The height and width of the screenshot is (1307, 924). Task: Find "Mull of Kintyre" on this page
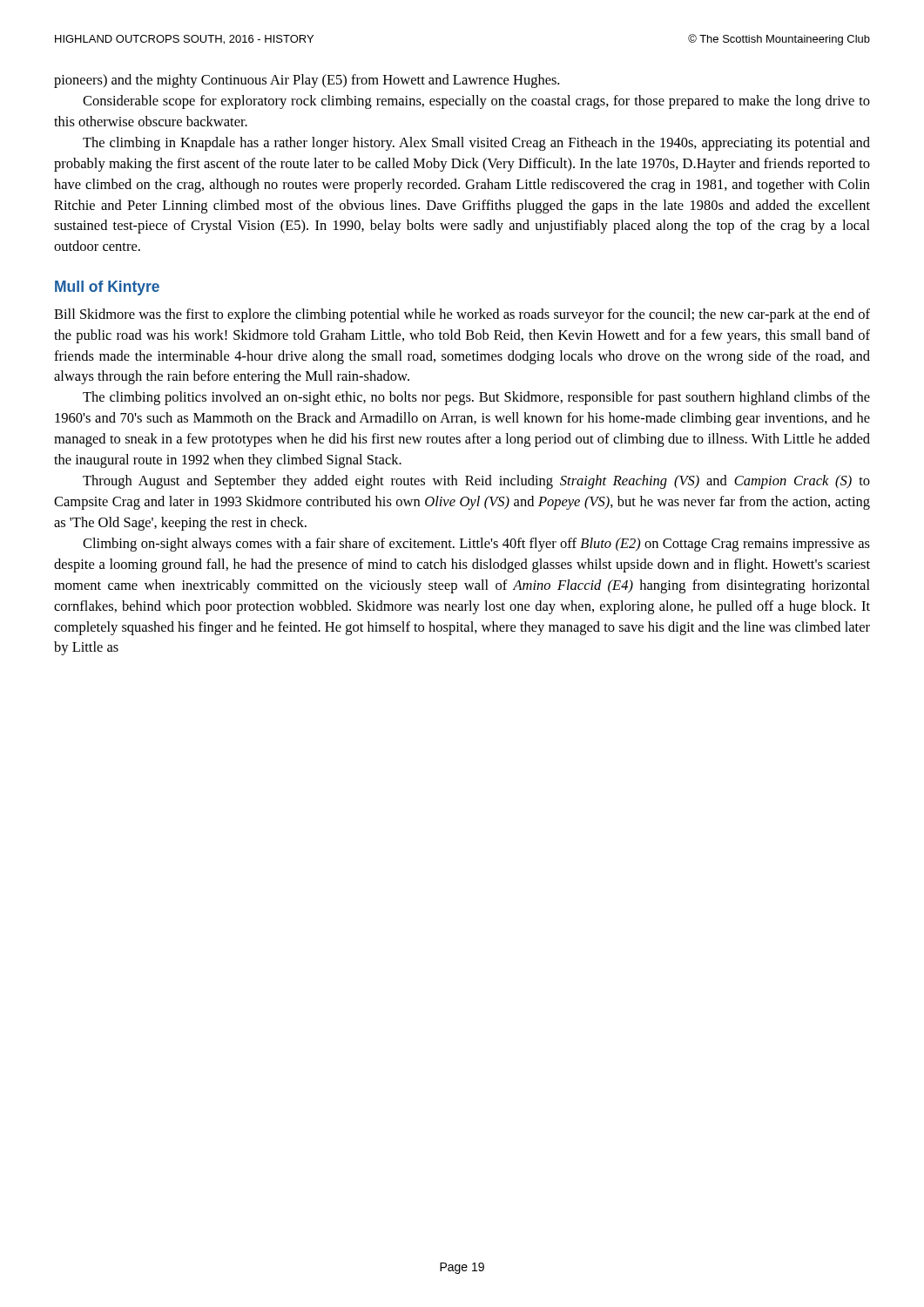pos(107,287)
